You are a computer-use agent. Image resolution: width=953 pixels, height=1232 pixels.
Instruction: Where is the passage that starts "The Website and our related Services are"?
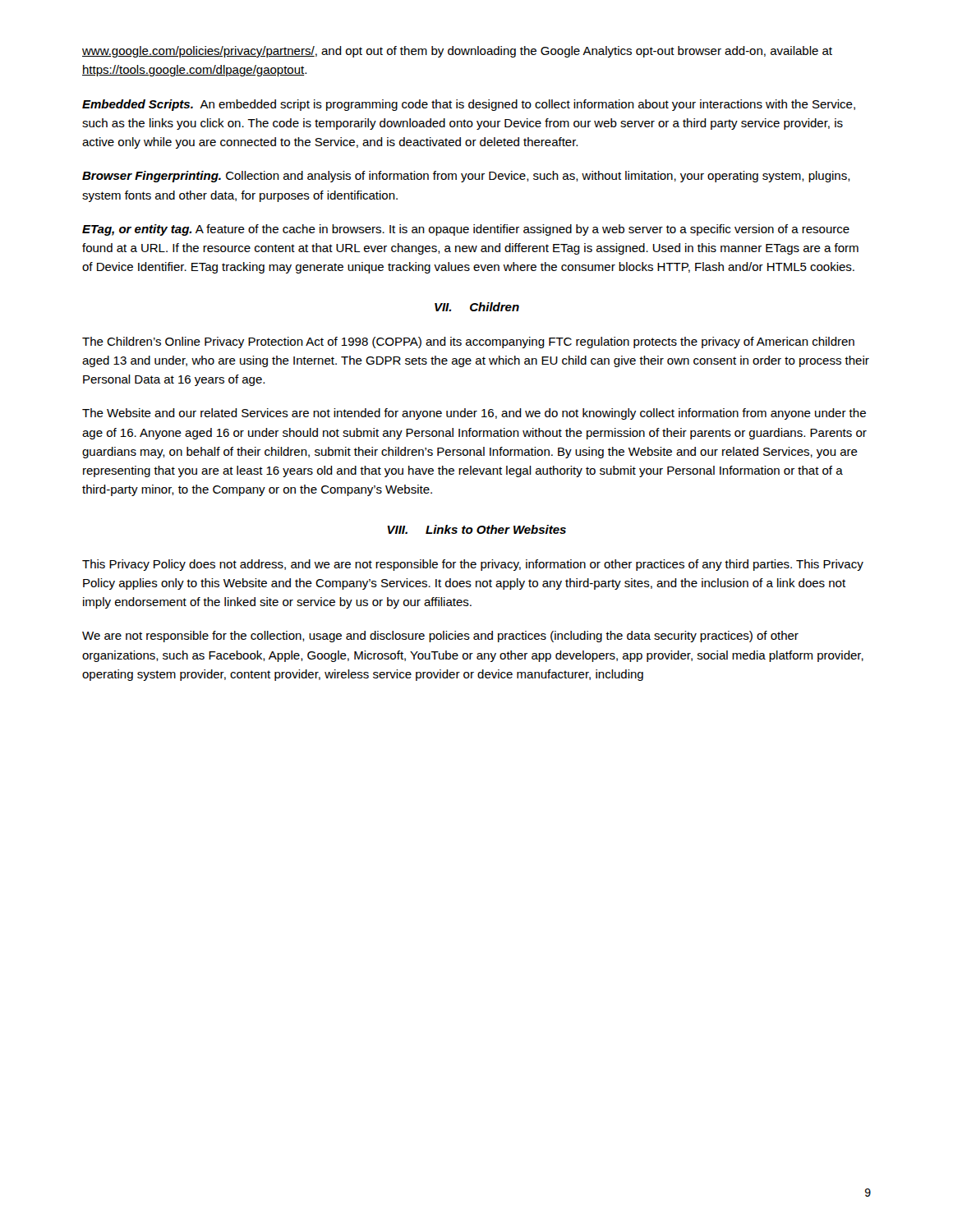click(x=474, y=451)
